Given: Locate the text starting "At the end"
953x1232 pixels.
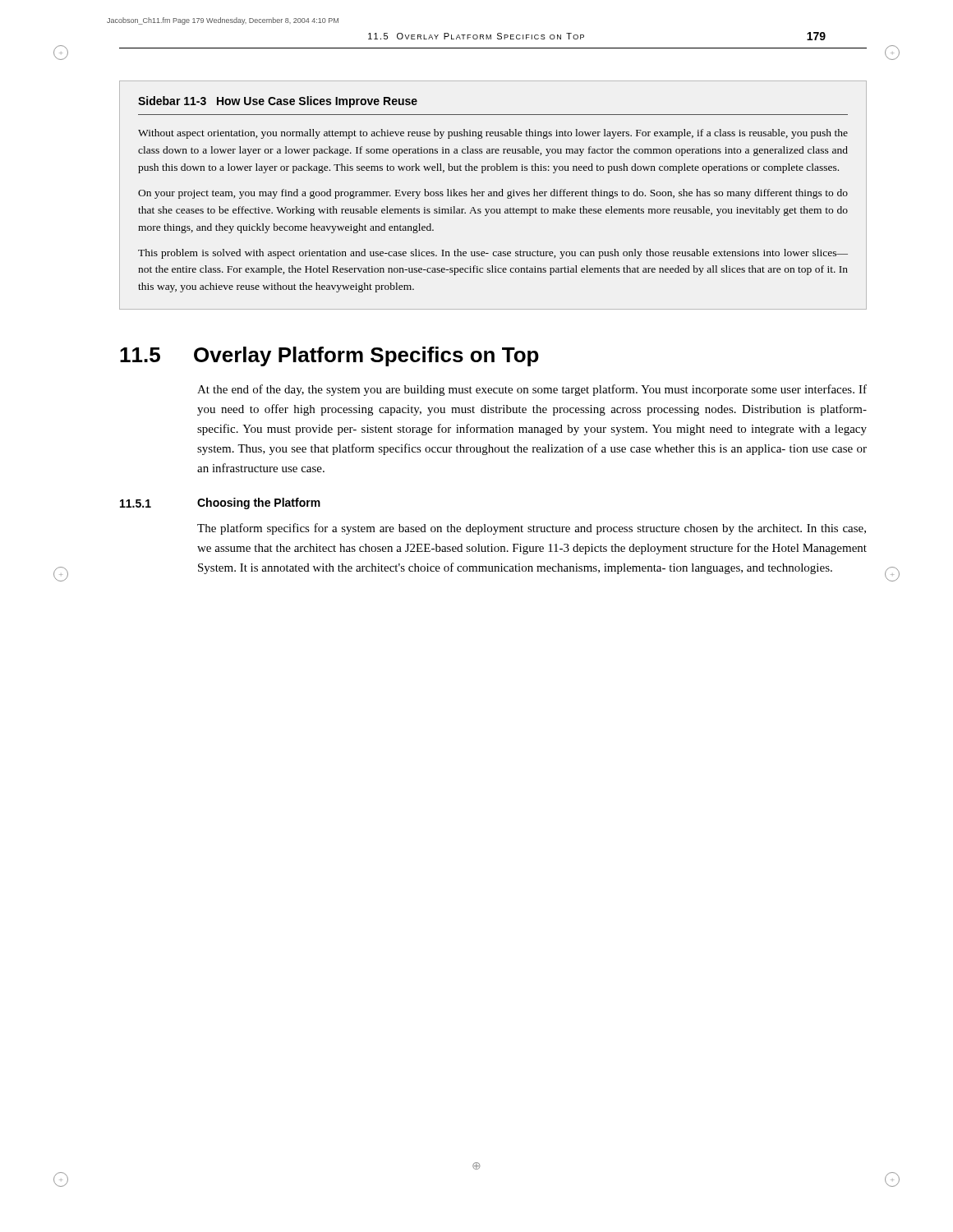Looking at the screenshot, I should coord(532,429).
